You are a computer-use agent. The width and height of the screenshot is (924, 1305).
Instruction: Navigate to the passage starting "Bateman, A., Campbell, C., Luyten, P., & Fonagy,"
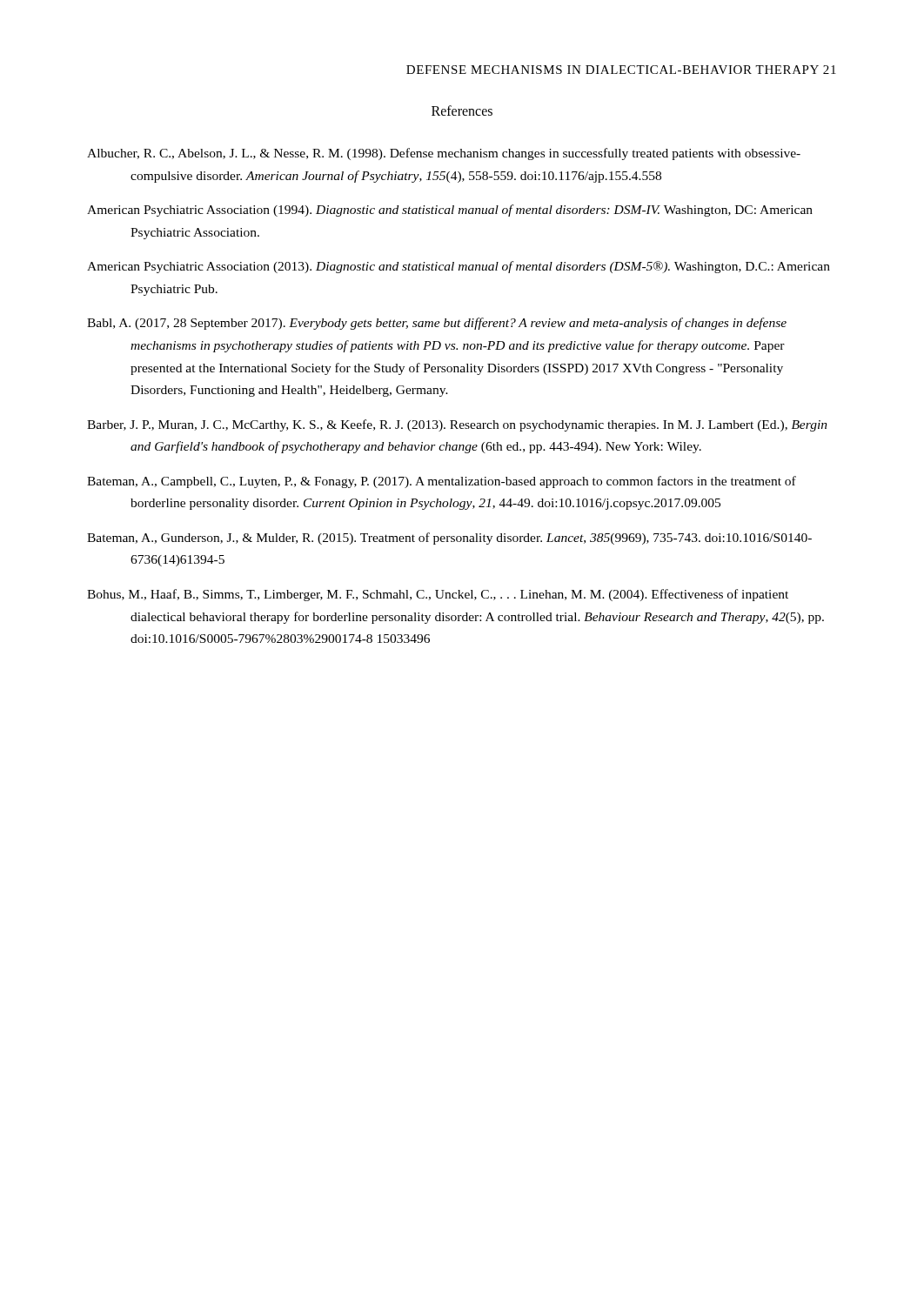441,492
